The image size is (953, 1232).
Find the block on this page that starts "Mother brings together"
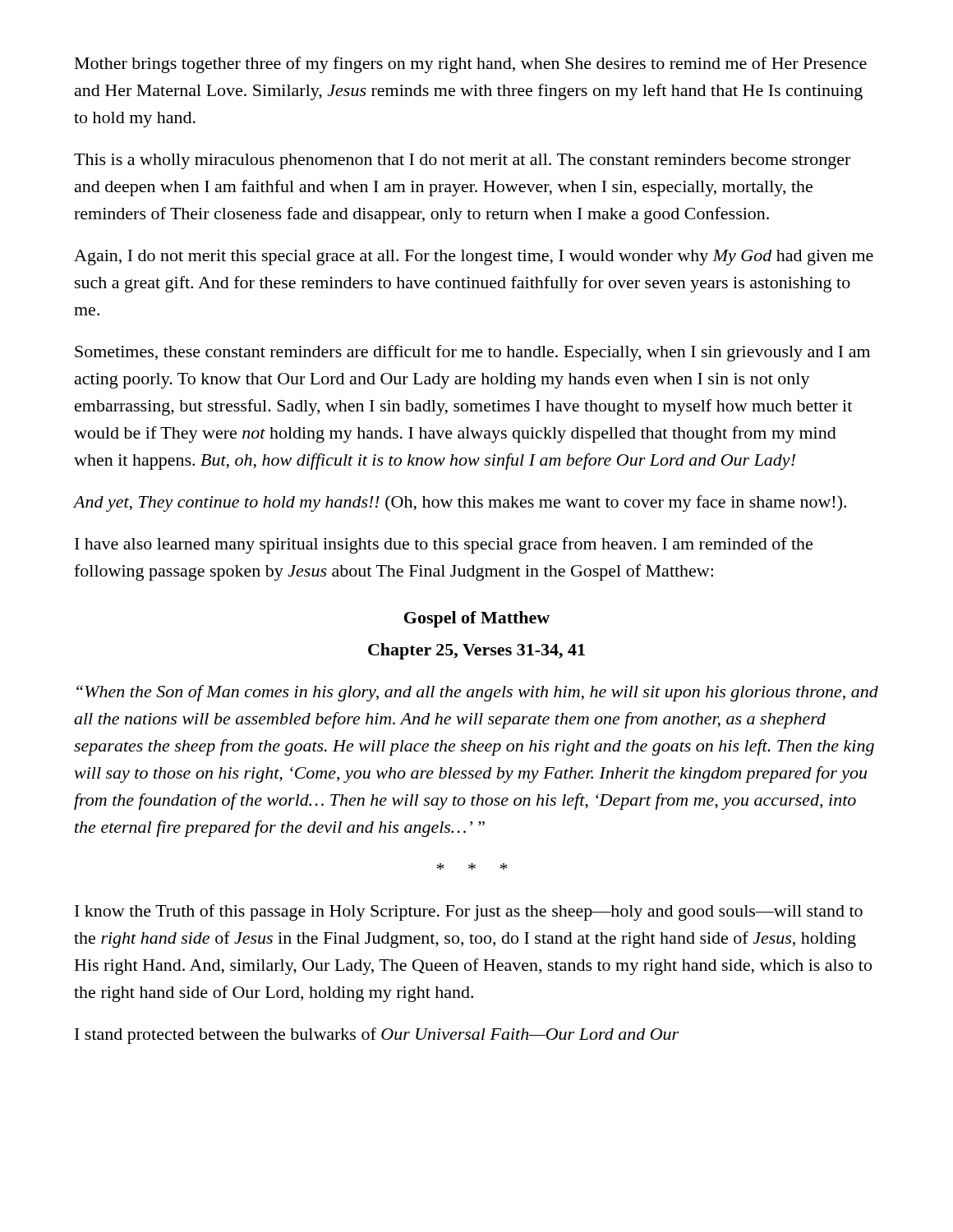click(x=470, y=90)
